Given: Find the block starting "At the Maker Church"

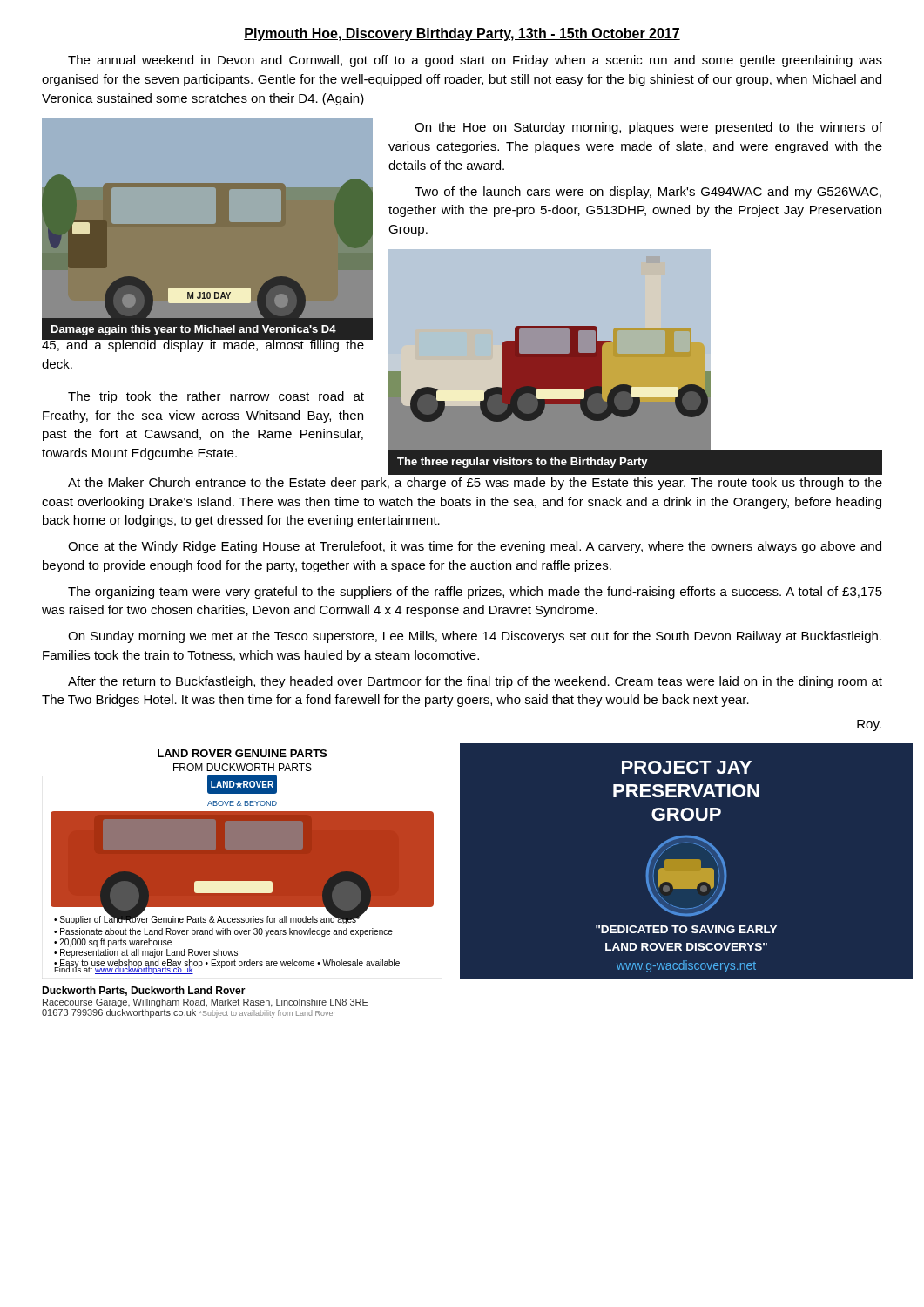Looking at the screenshot, I should pyautogui.click(x=462, y=501).
